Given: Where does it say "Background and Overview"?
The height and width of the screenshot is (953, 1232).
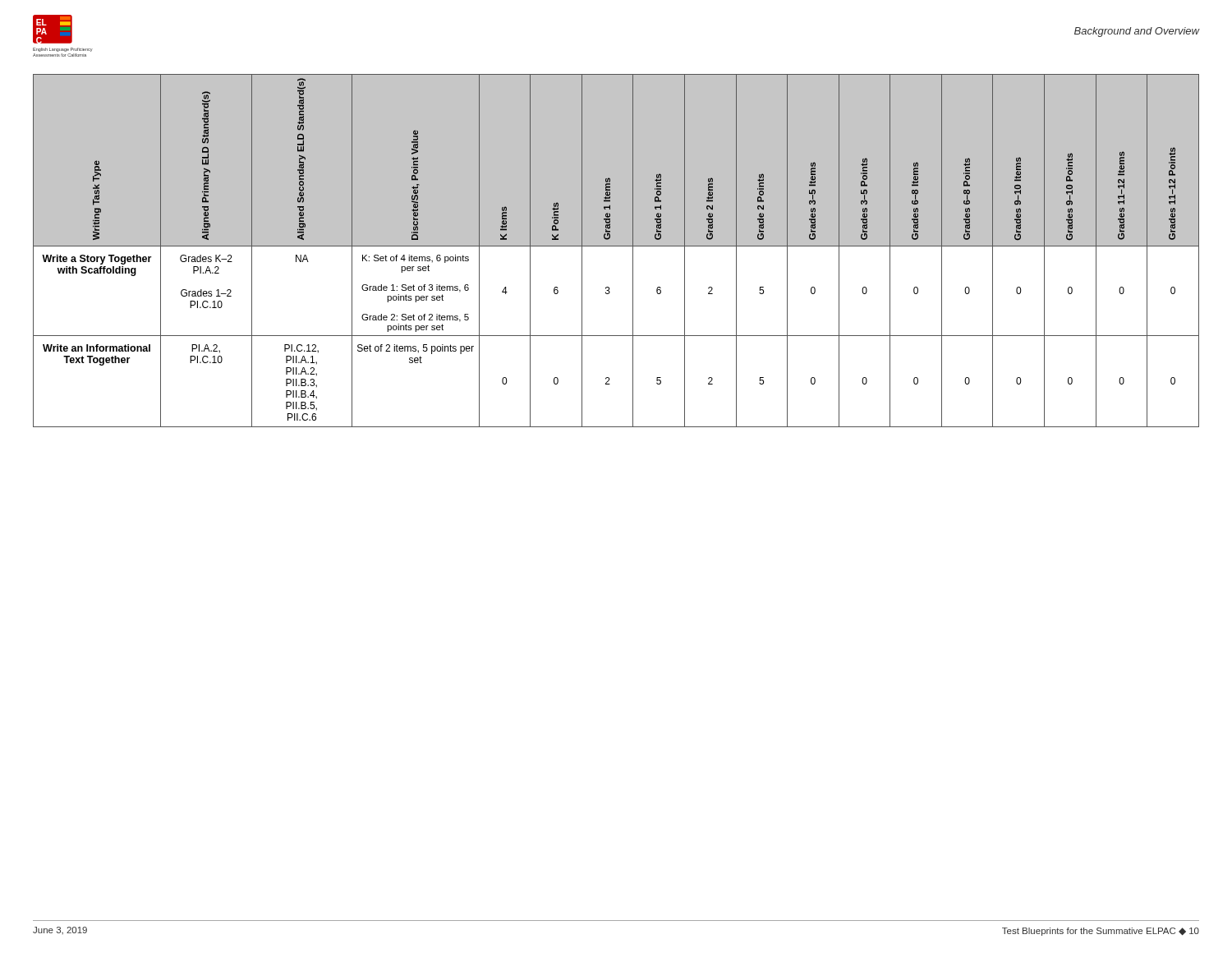Looking at the screenshot, I should click(x=1137, y=31).
